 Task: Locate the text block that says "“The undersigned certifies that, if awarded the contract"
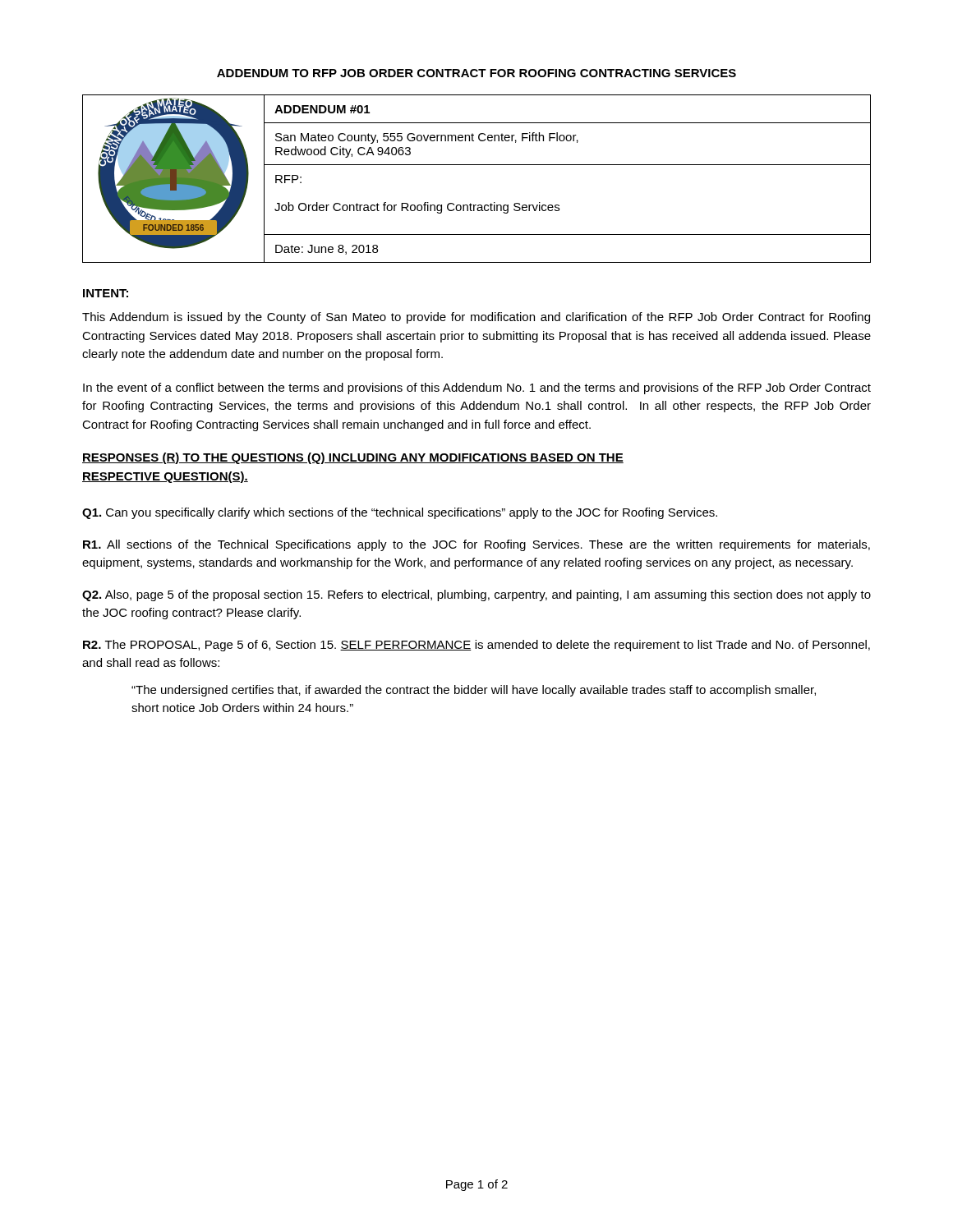pos(474,698)
